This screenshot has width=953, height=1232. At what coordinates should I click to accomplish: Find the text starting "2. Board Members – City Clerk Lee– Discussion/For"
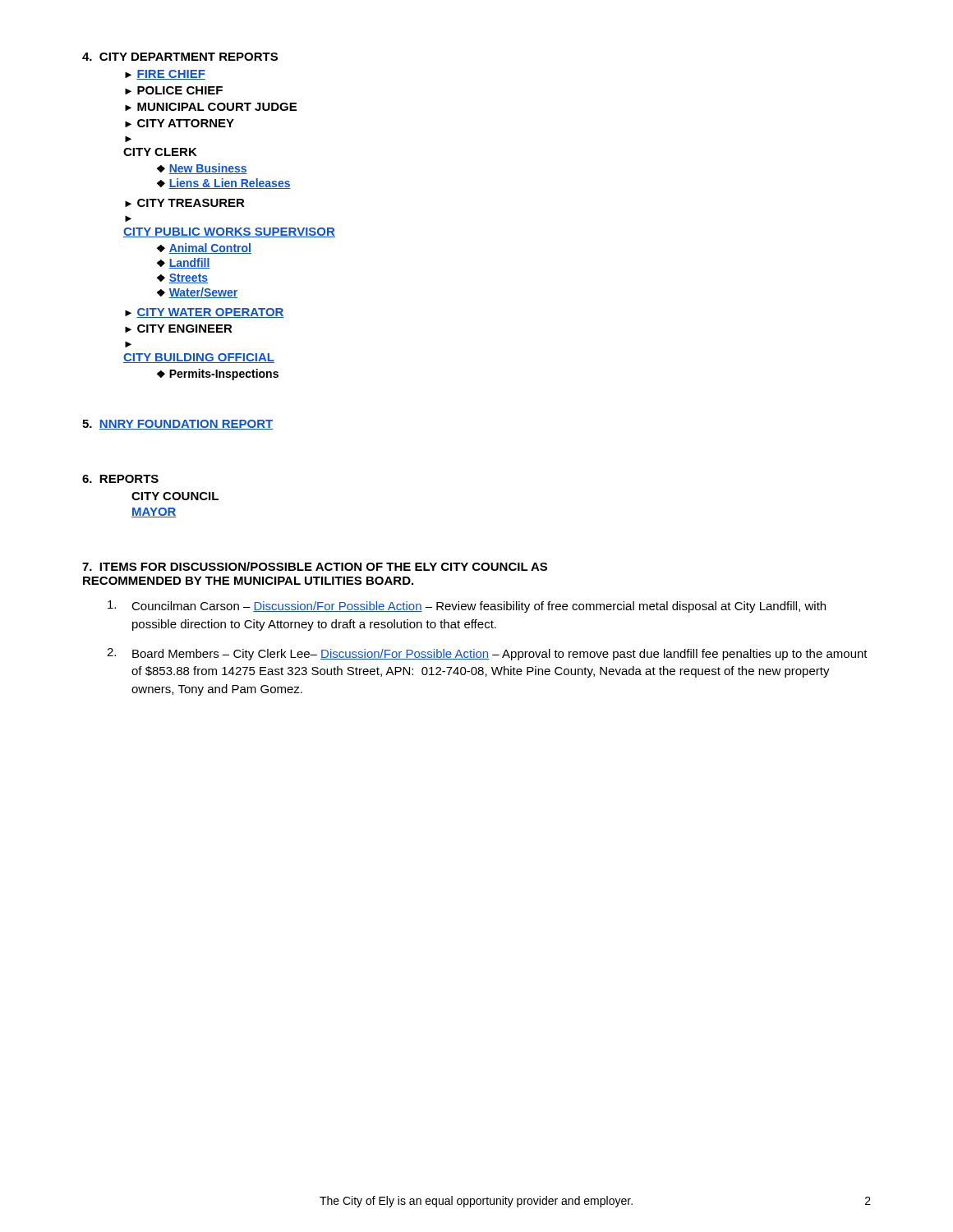[x=489, y=671]
